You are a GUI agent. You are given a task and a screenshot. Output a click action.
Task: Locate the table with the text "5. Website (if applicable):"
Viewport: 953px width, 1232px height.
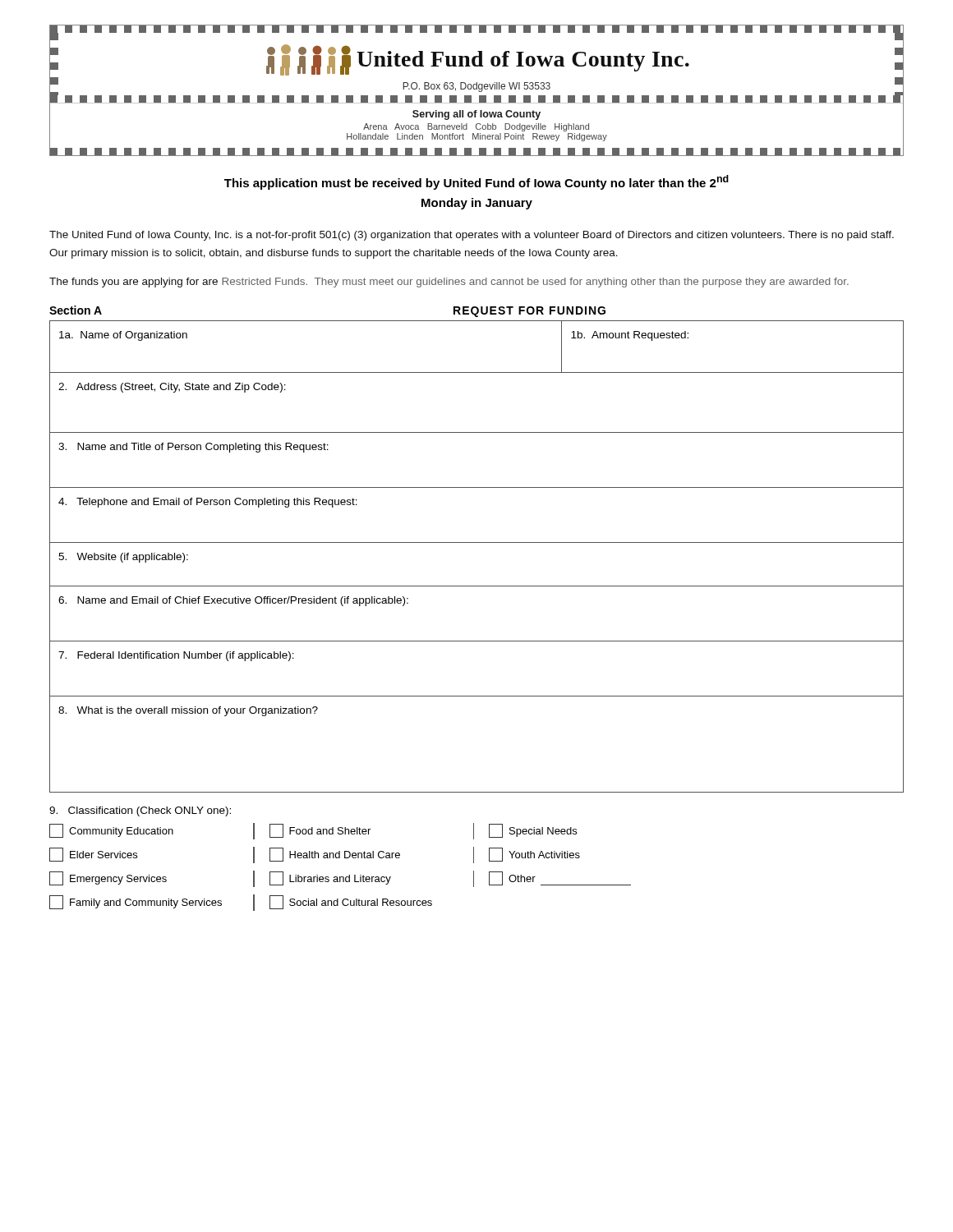[x=476, y=556]
